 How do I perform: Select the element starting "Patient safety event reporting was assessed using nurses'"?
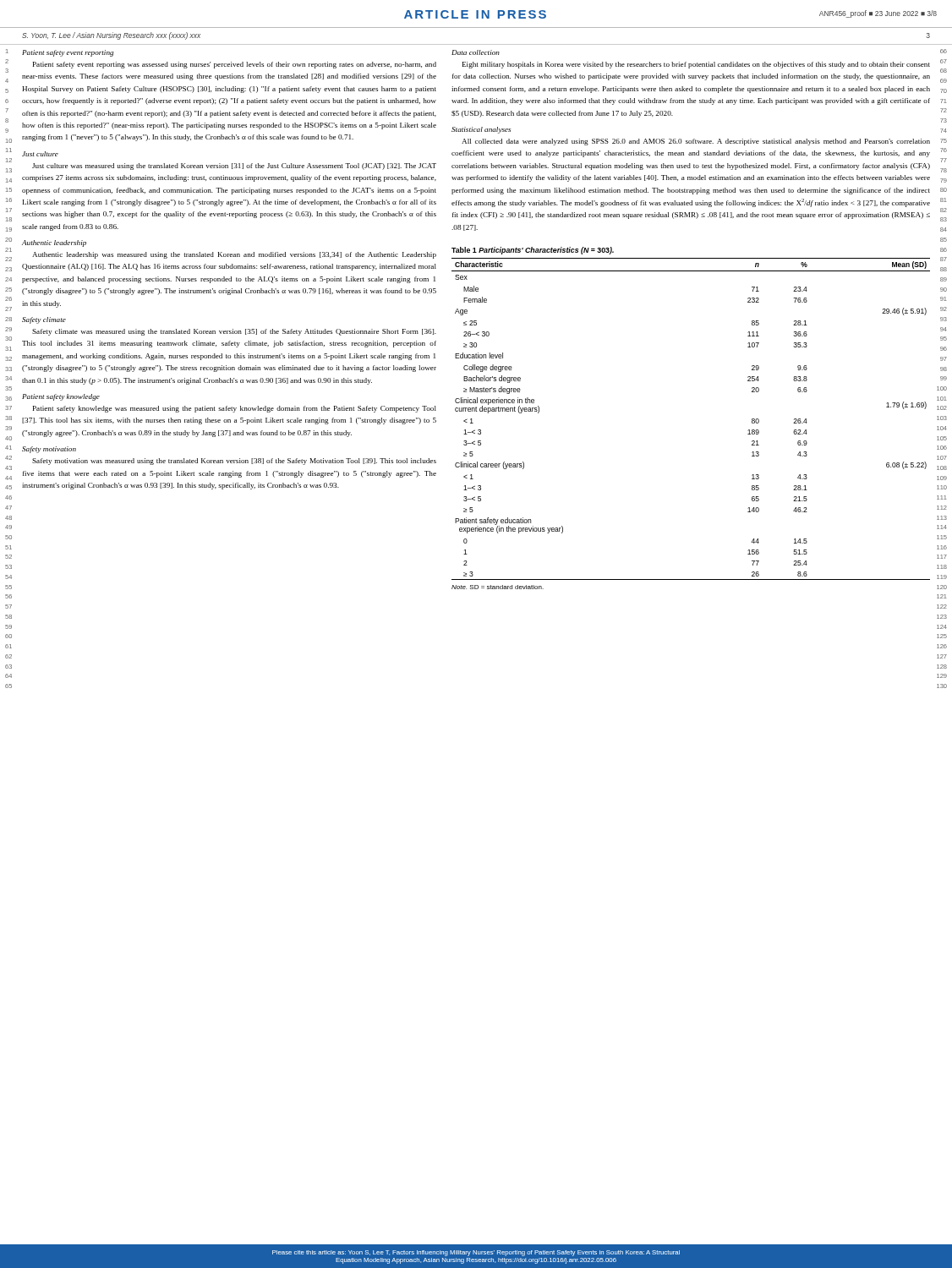[229, 101]
